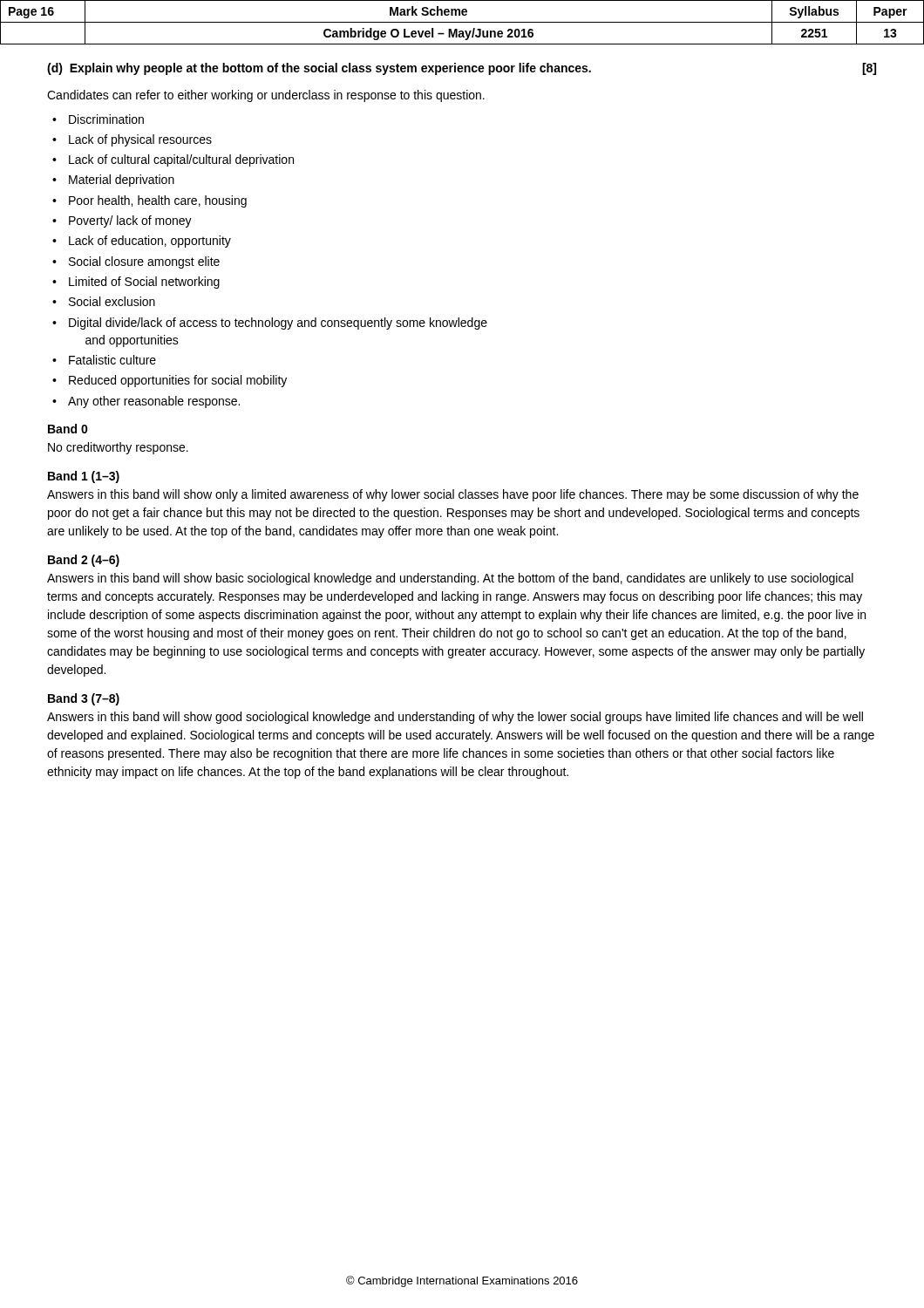This screenshot has height=1308, width=924.
Task: Locate the text starting "Fatalistic culture"
Action: [x=112, y=360]
